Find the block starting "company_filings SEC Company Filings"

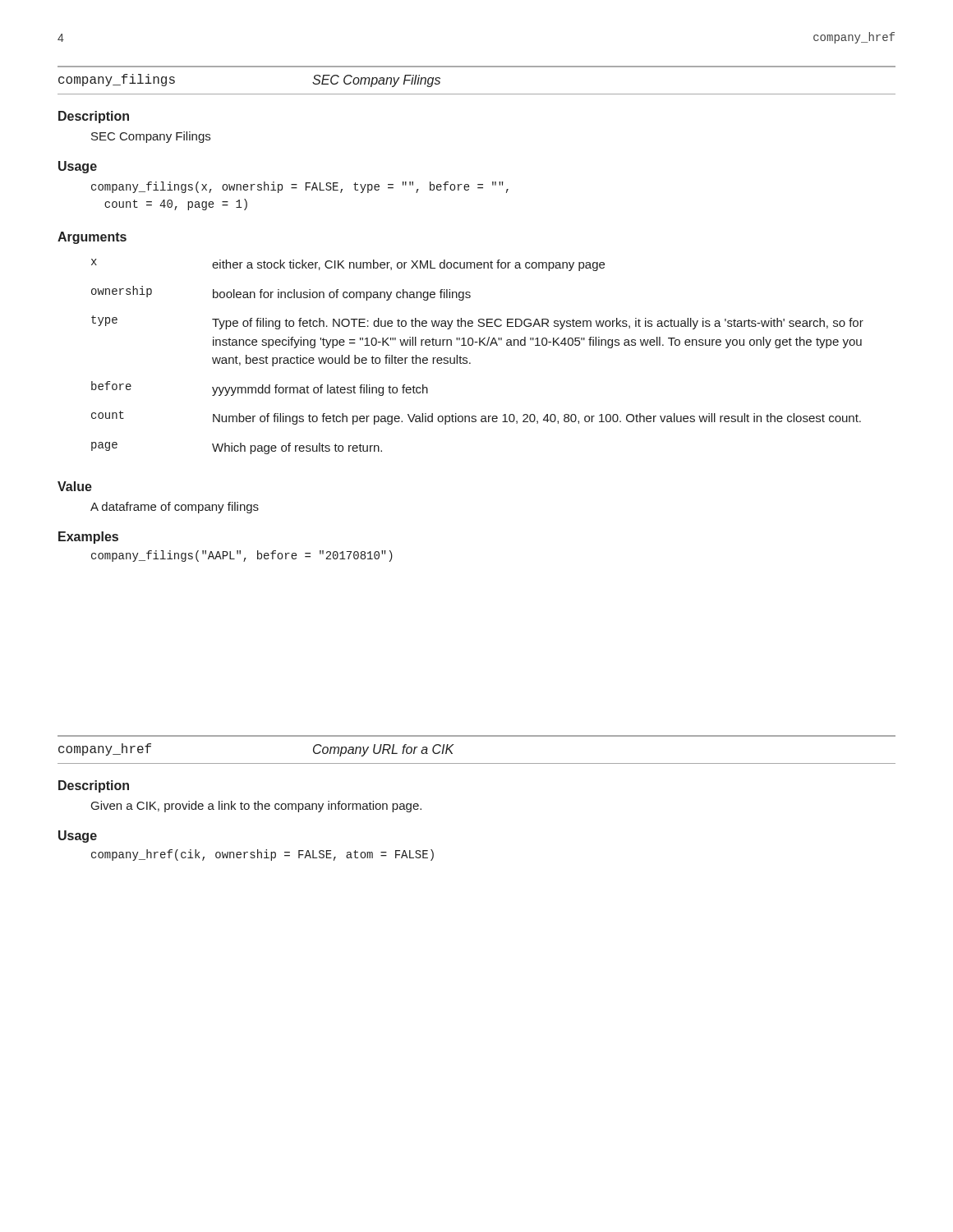pyautogui.click(x=110, y=80)
